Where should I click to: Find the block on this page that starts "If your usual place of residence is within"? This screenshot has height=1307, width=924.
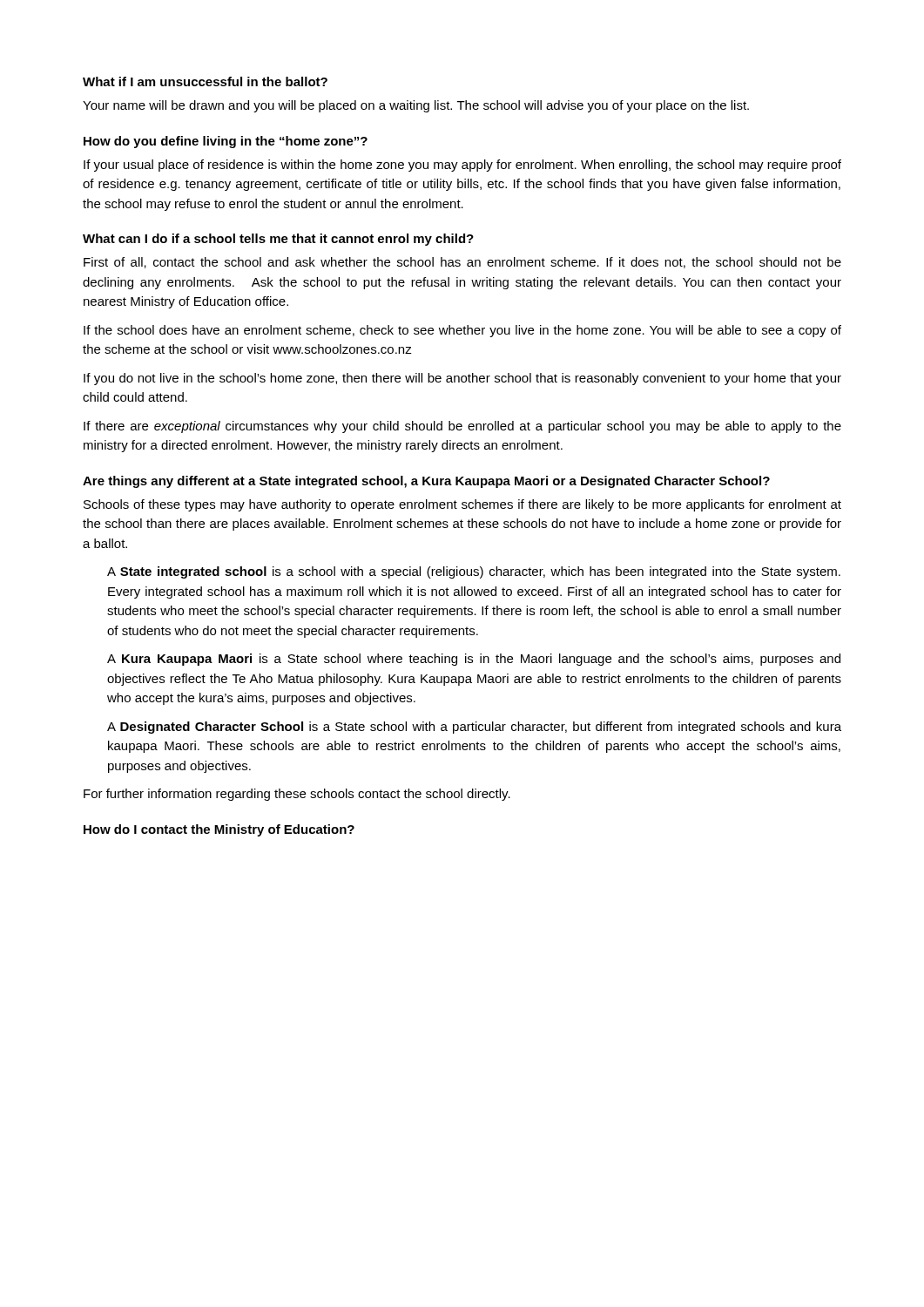(462, 183)
